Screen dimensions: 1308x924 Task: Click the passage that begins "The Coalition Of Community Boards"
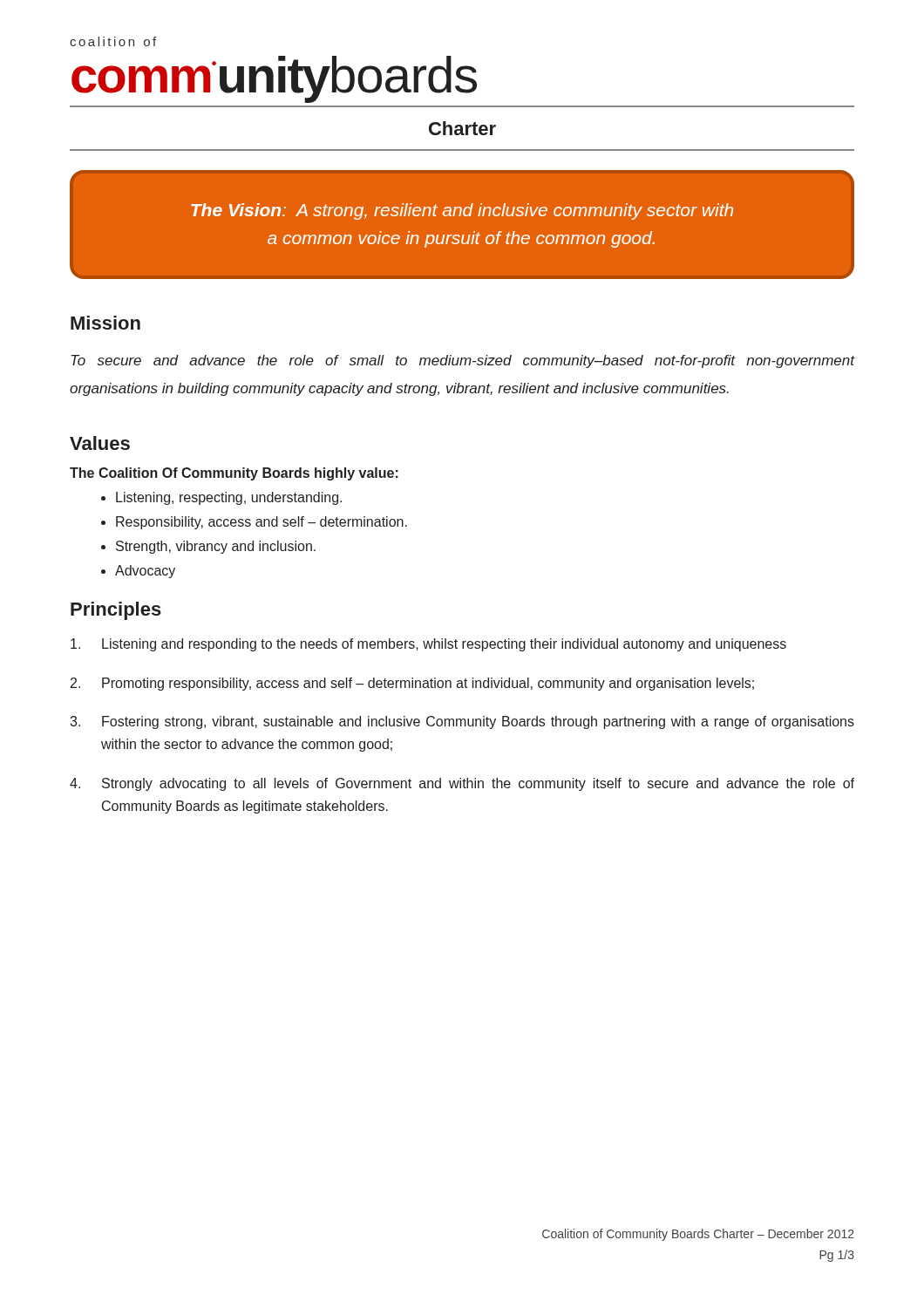(x=234, y=473)
